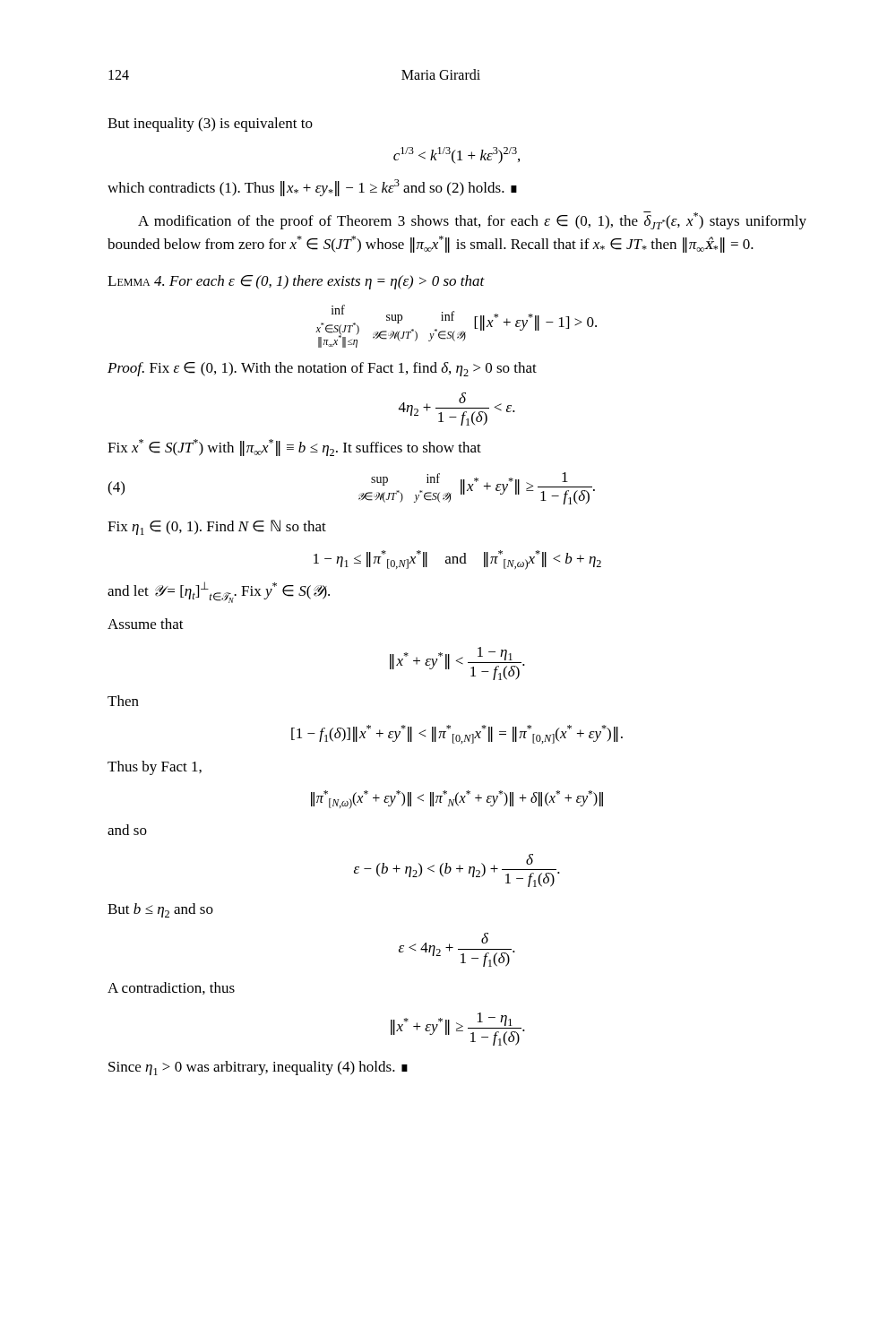
Task: Navigate to the region starting "‖x* + εy*‖ < 1 − η1 1"
Action: coord(457,662)
